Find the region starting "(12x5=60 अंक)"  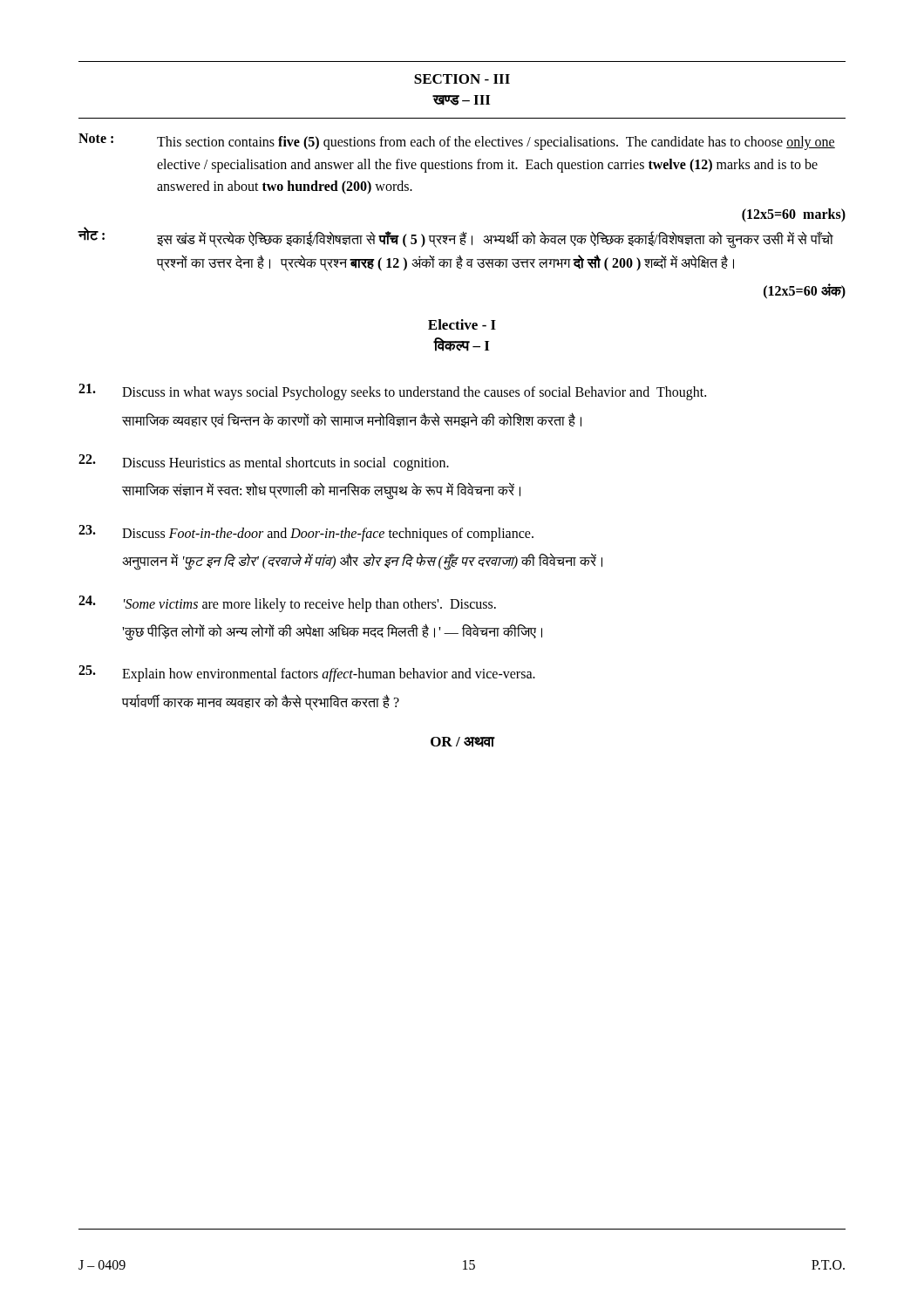pos(804,291)
